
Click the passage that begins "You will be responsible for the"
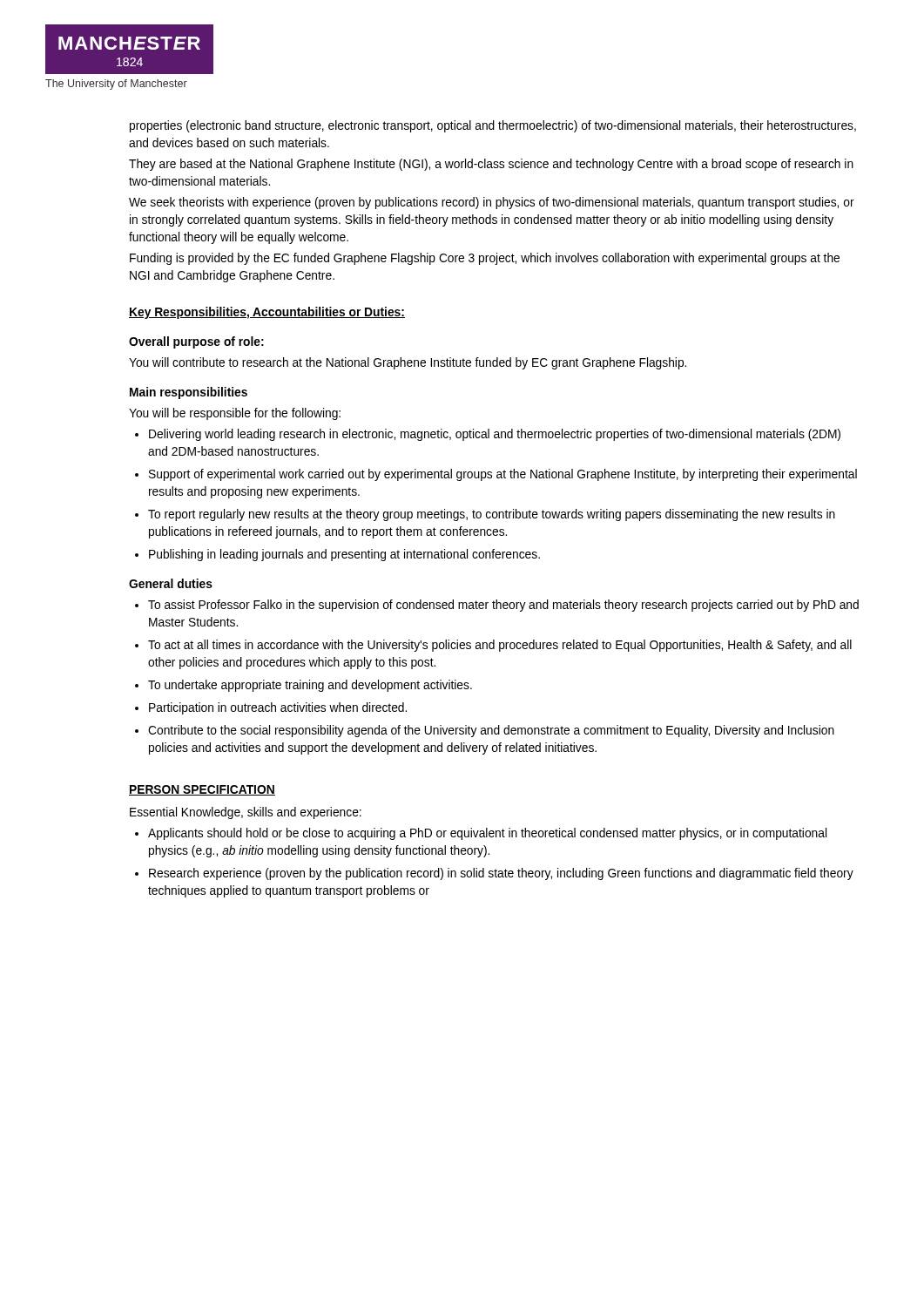235,414
